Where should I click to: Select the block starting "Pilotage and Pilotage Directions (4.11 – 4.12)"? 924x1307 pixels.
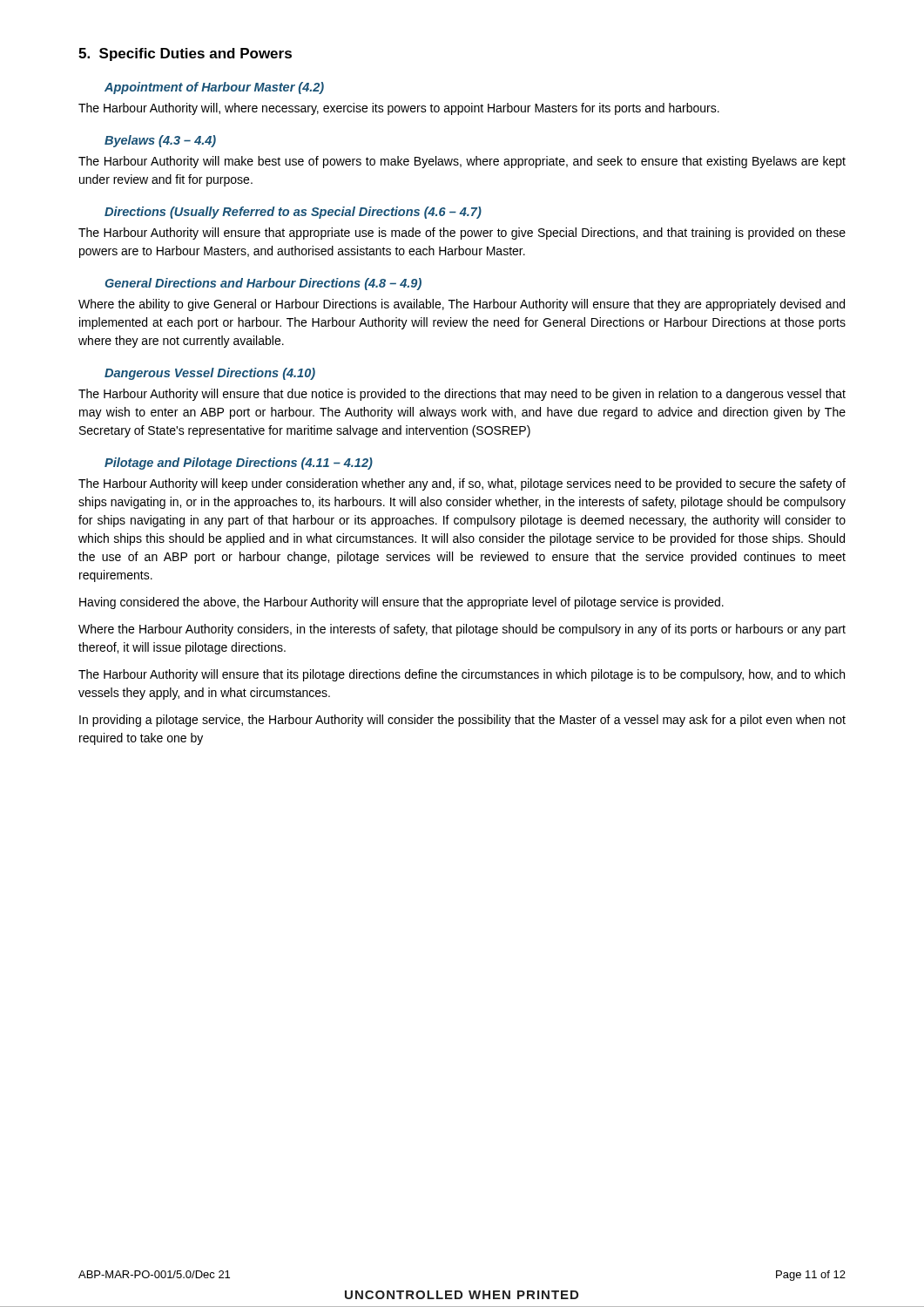(x=239, y=463)
